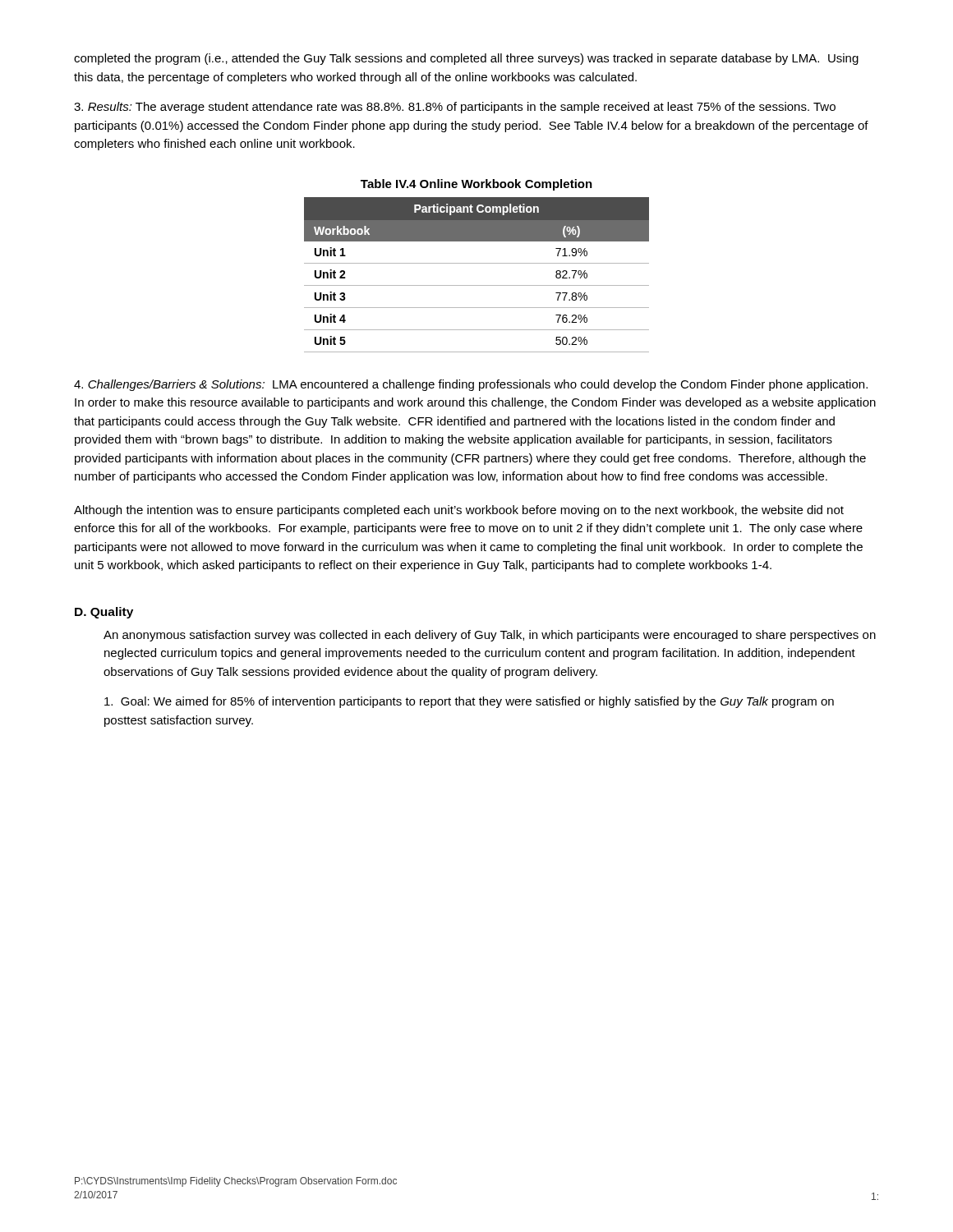953x1232 pixels.
Task: Select the section header that says "D. Quality"
Action: 104,611
